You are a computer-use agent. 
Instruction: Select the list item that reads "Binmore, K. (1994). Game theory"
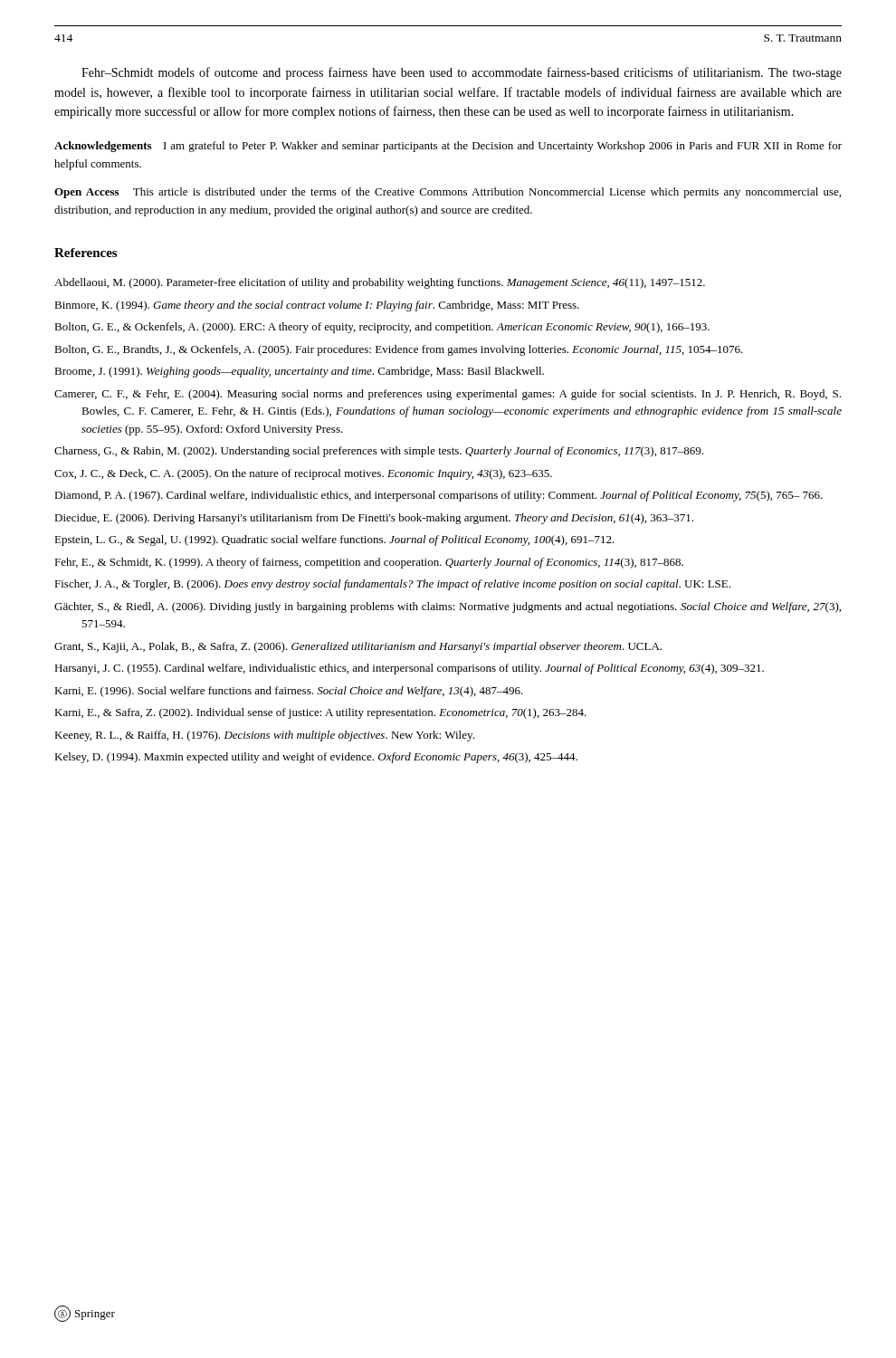coord(317,304)
